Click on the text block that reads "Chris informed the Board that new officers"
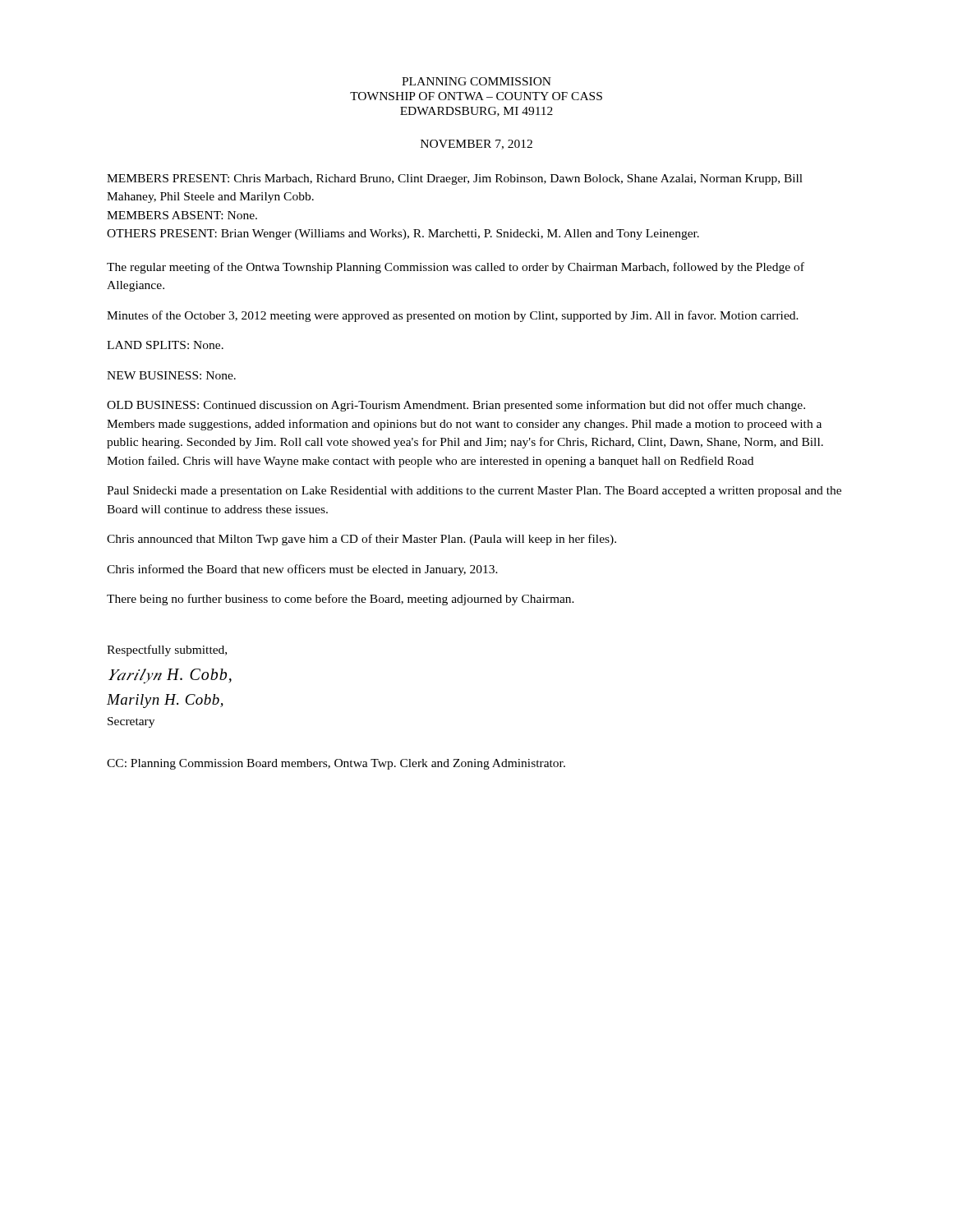 coord(476,569)
